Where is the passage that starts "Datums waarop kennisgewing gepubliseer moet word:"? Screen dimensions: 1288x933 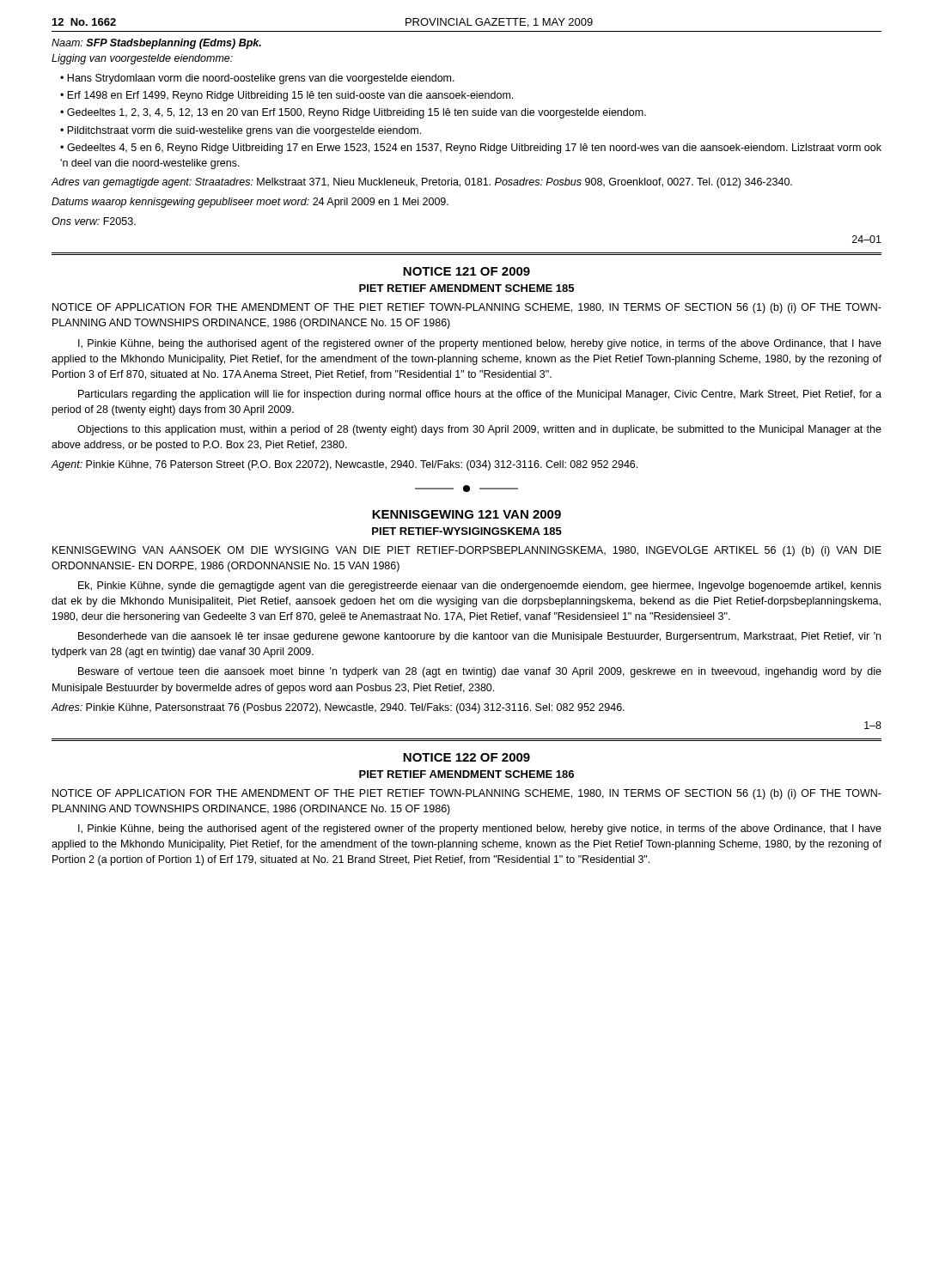pos(250,202)
